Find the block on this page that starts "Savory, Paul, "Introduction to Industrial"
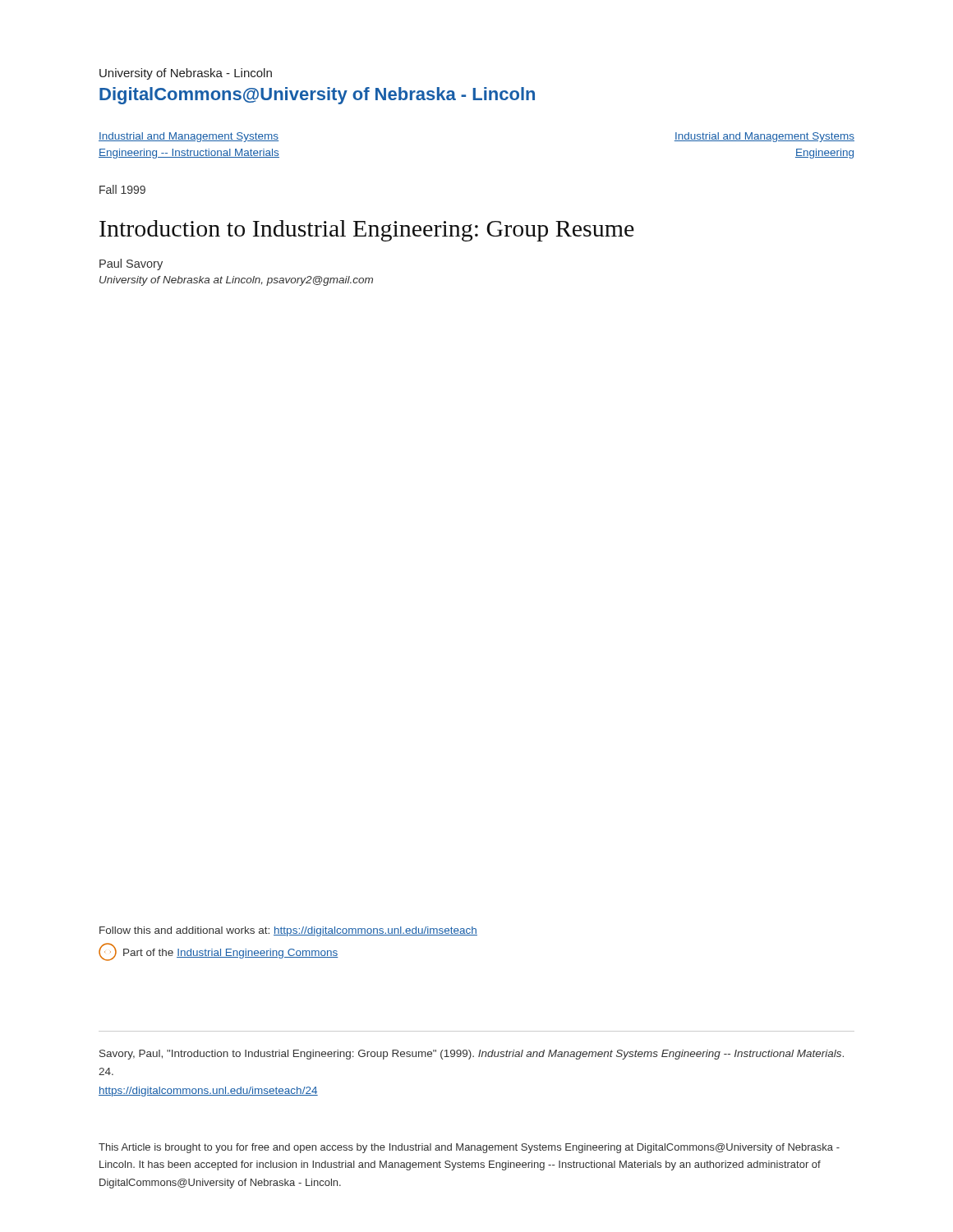Image resolution: width=953 pixels, height=1232 pixels. click(x=472, y=1055)
